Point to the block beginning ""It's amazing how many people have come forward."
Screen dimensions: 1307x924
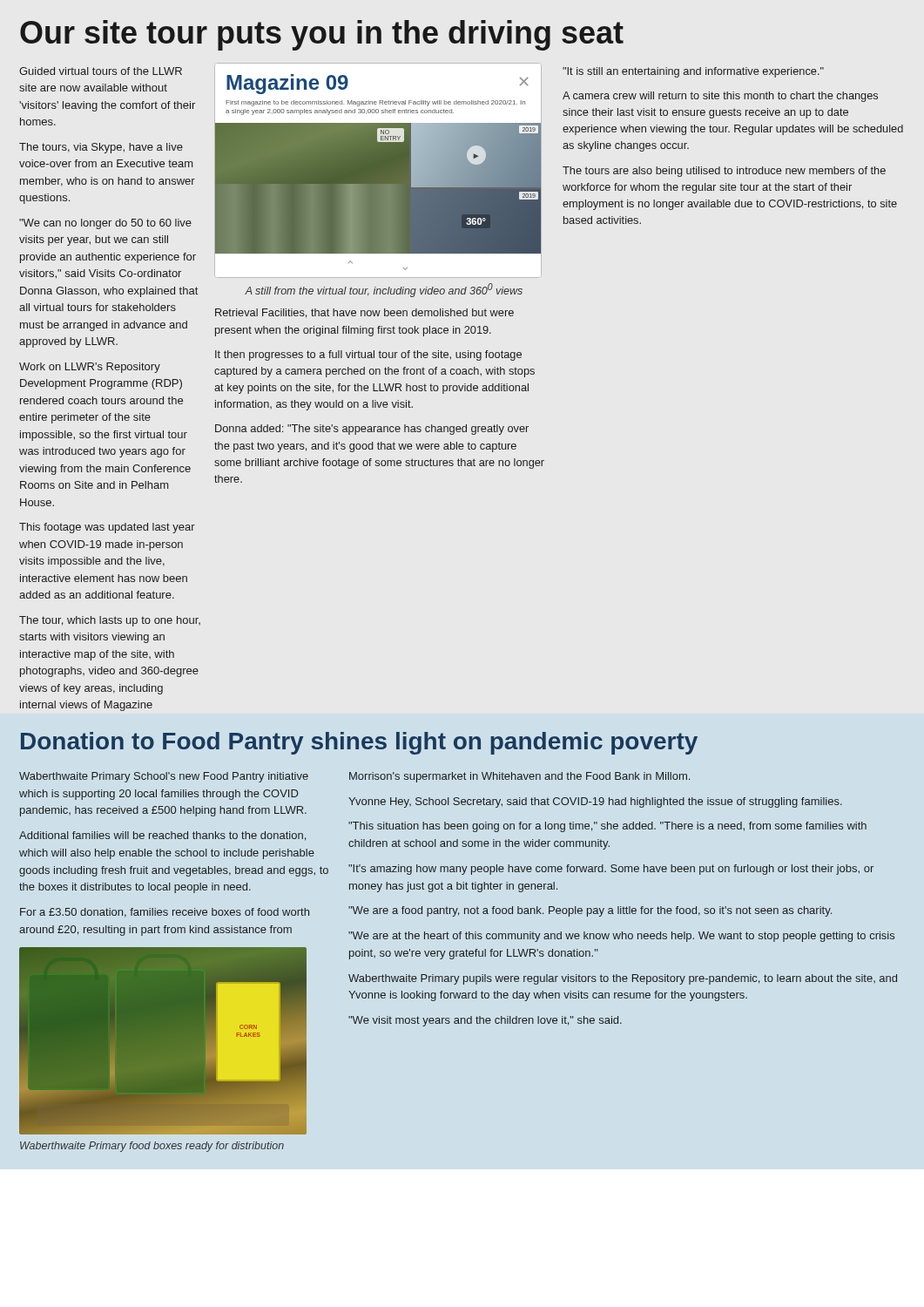627,877
